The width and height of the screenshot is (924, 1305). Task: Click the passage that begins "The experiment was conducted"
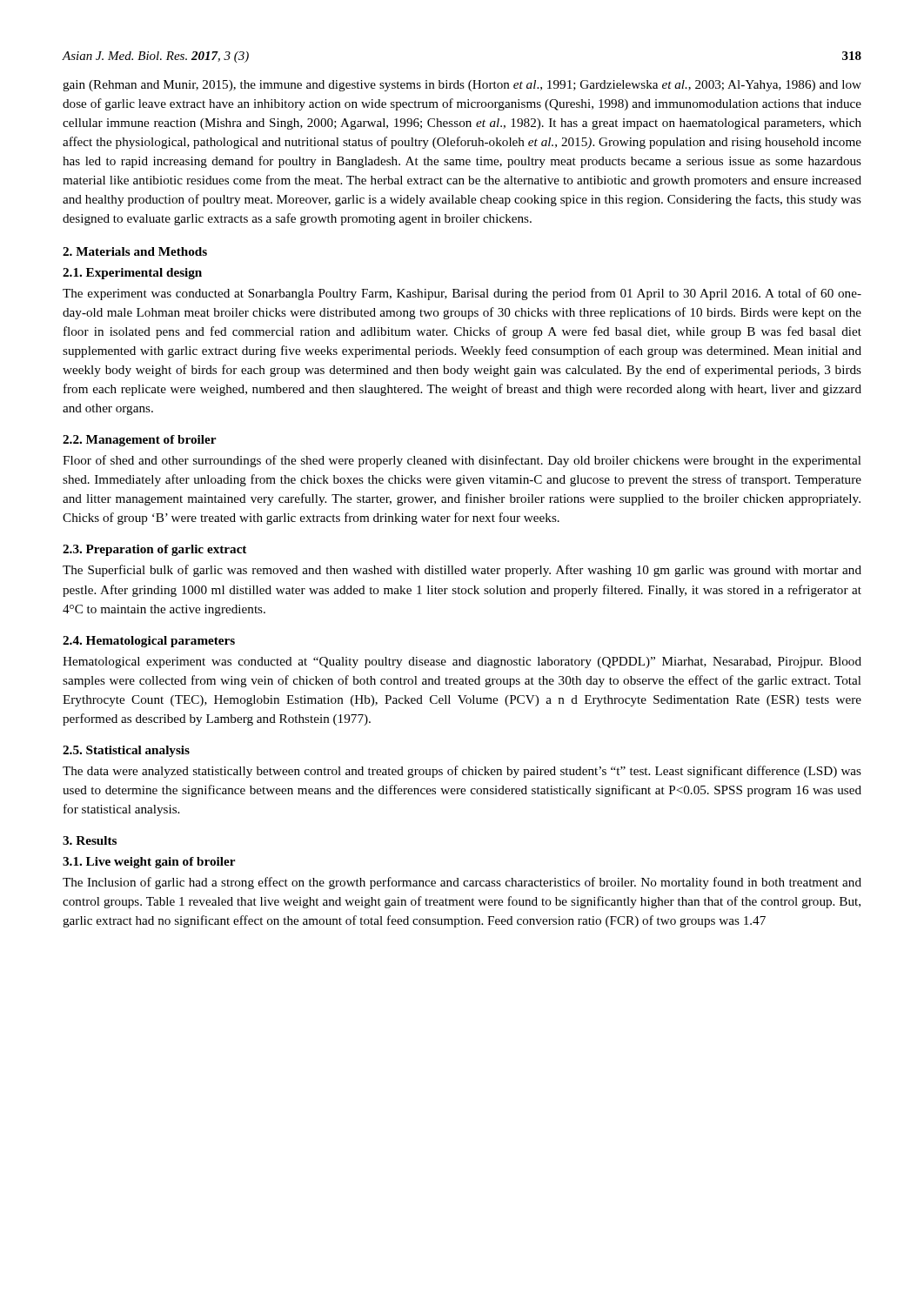point(462,351)
